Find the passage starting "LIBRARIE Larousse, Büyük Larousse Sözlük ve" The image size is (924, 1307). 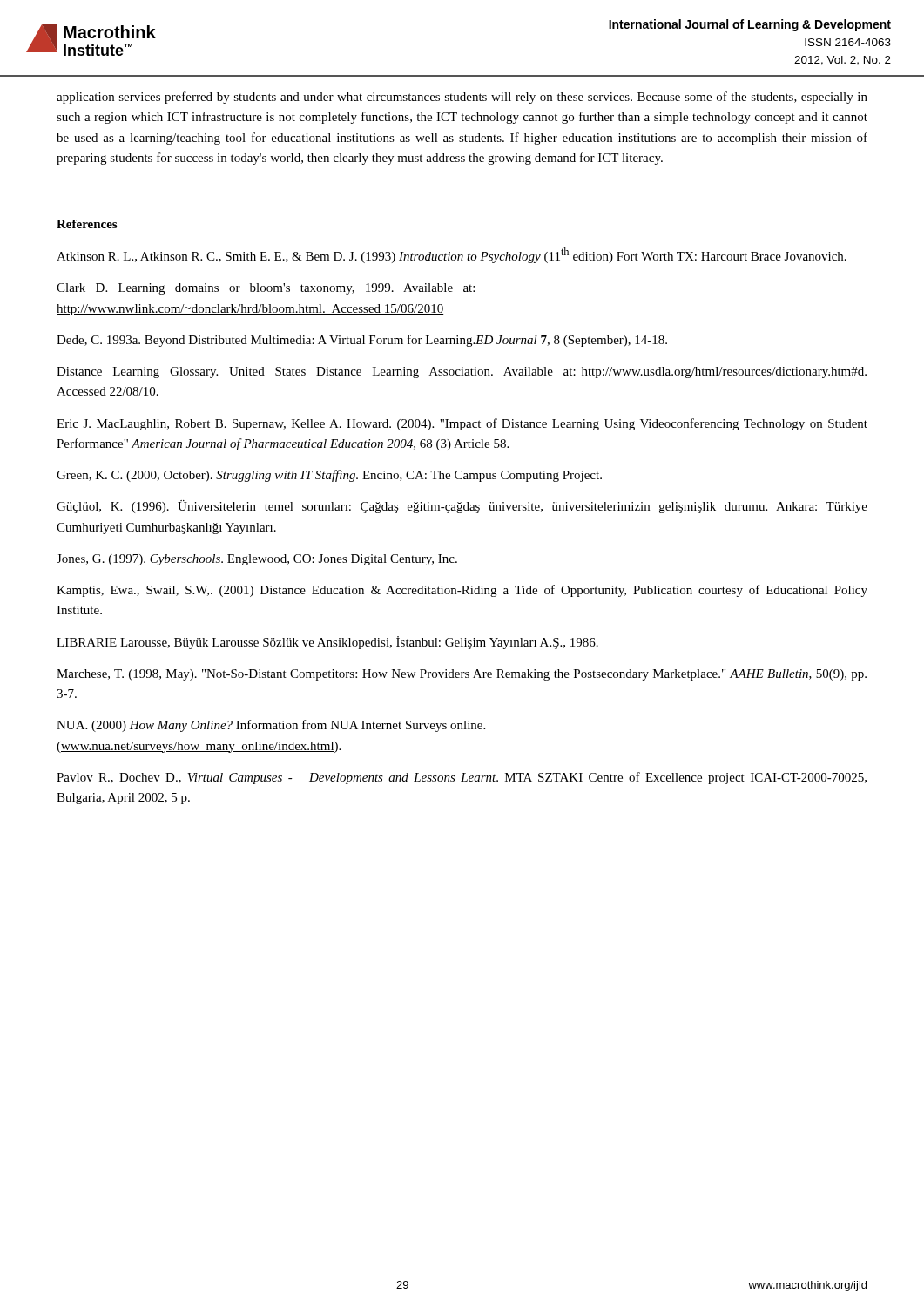click(328, 642)
